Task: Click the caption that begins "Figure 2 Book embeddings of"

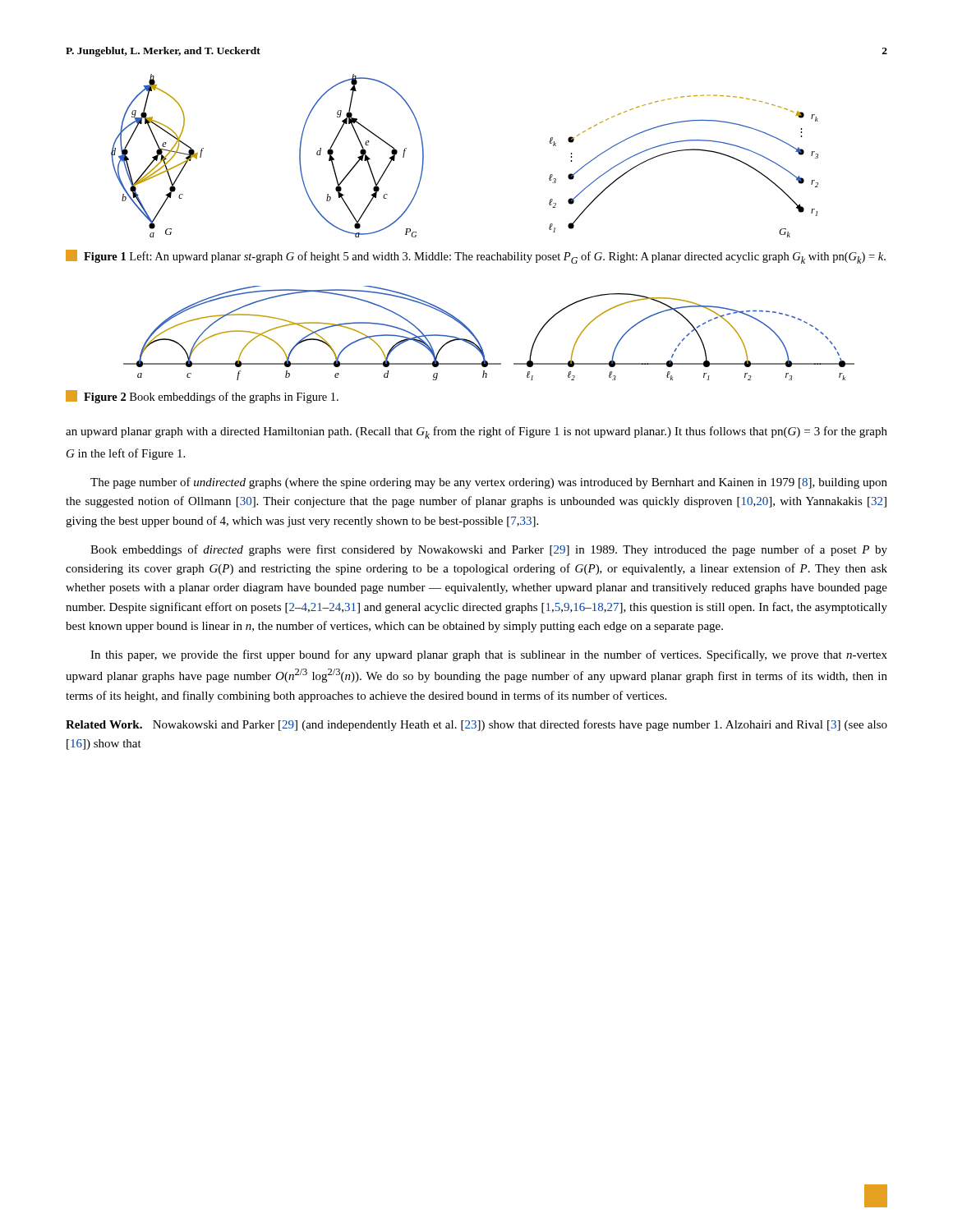Action: coord(202,397)
